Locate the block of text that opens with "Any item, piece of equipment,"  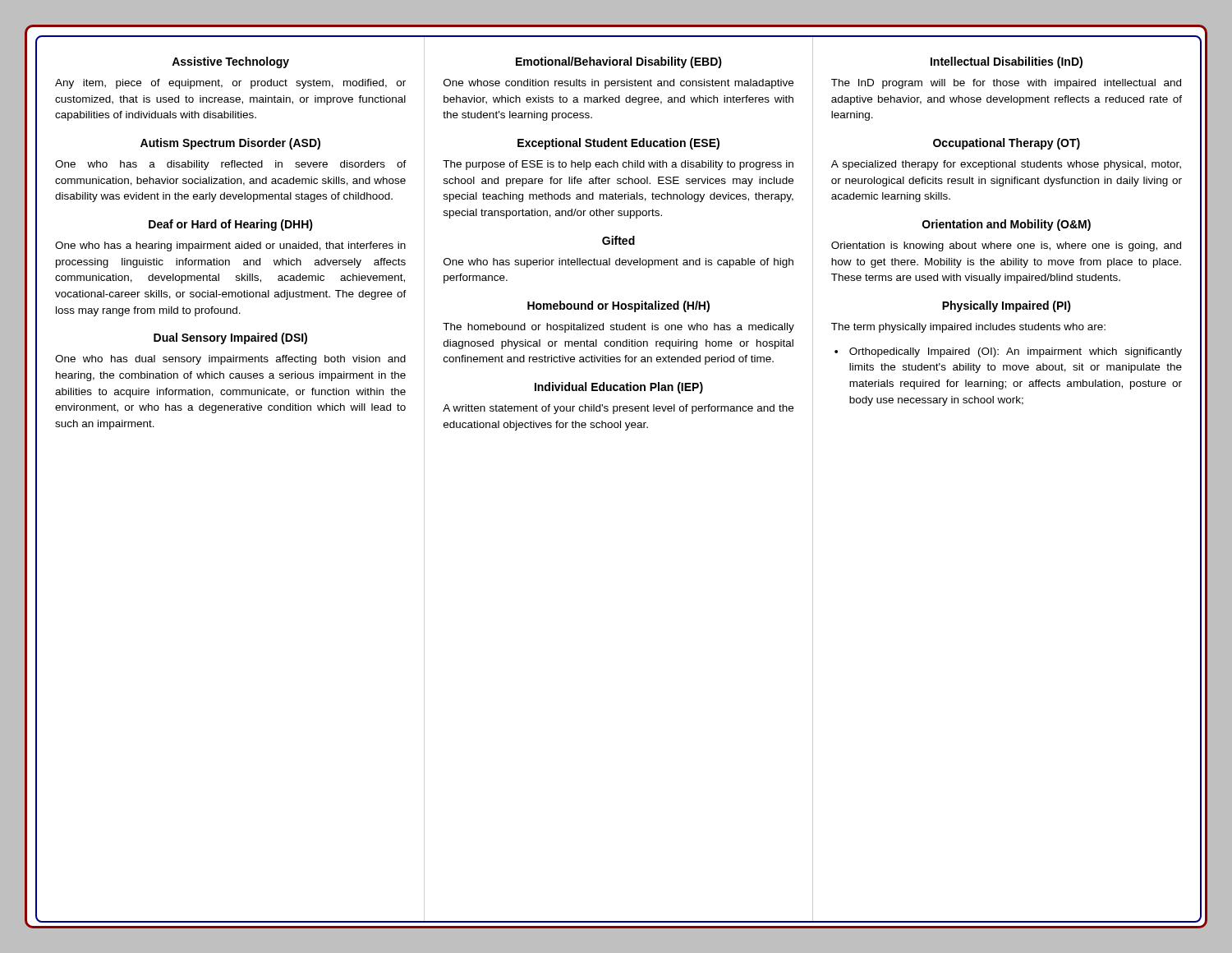(231, 99)
